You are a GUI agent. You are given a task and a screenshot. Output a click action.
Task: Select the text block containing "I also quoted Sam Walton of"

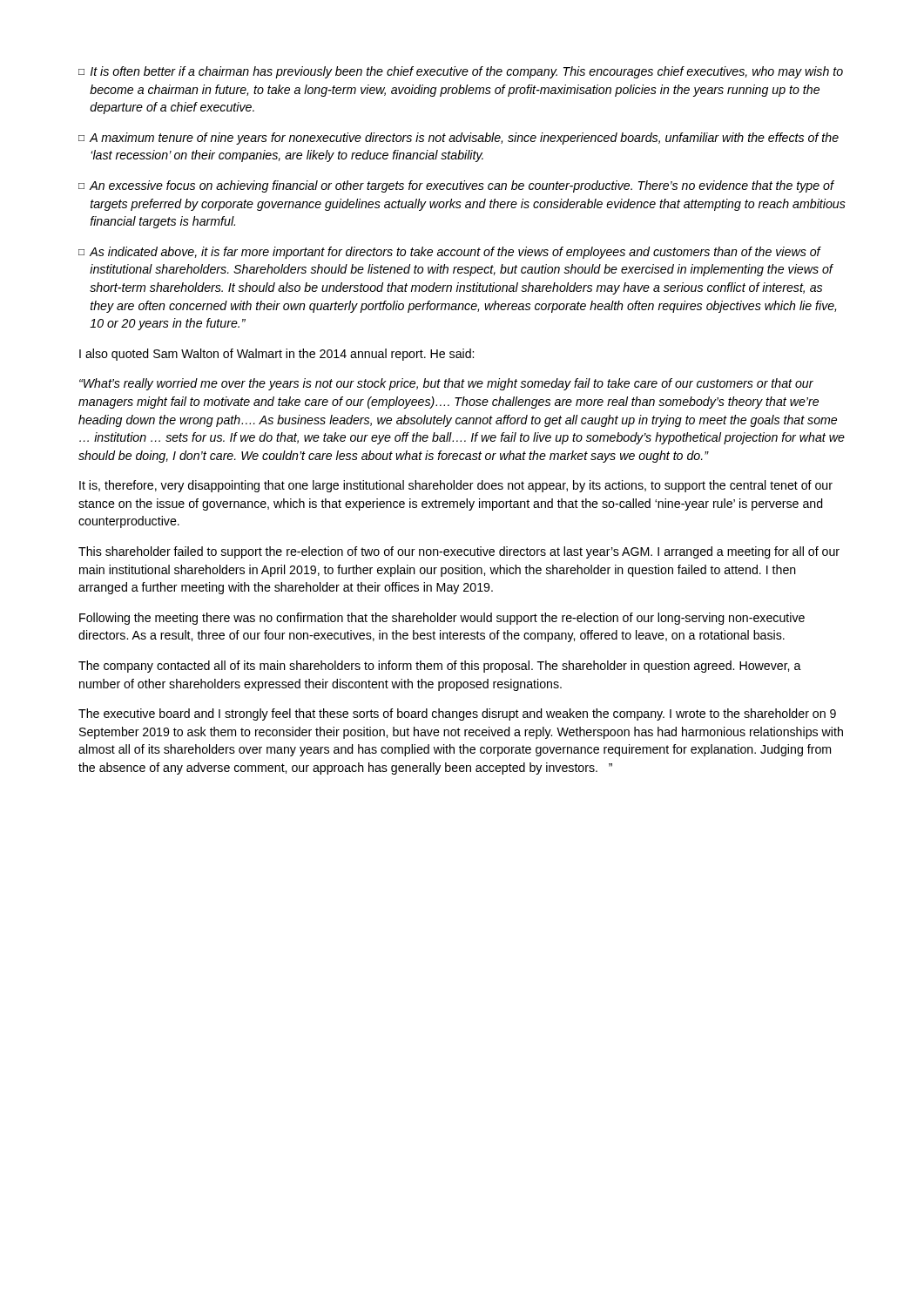coord(277,353)
